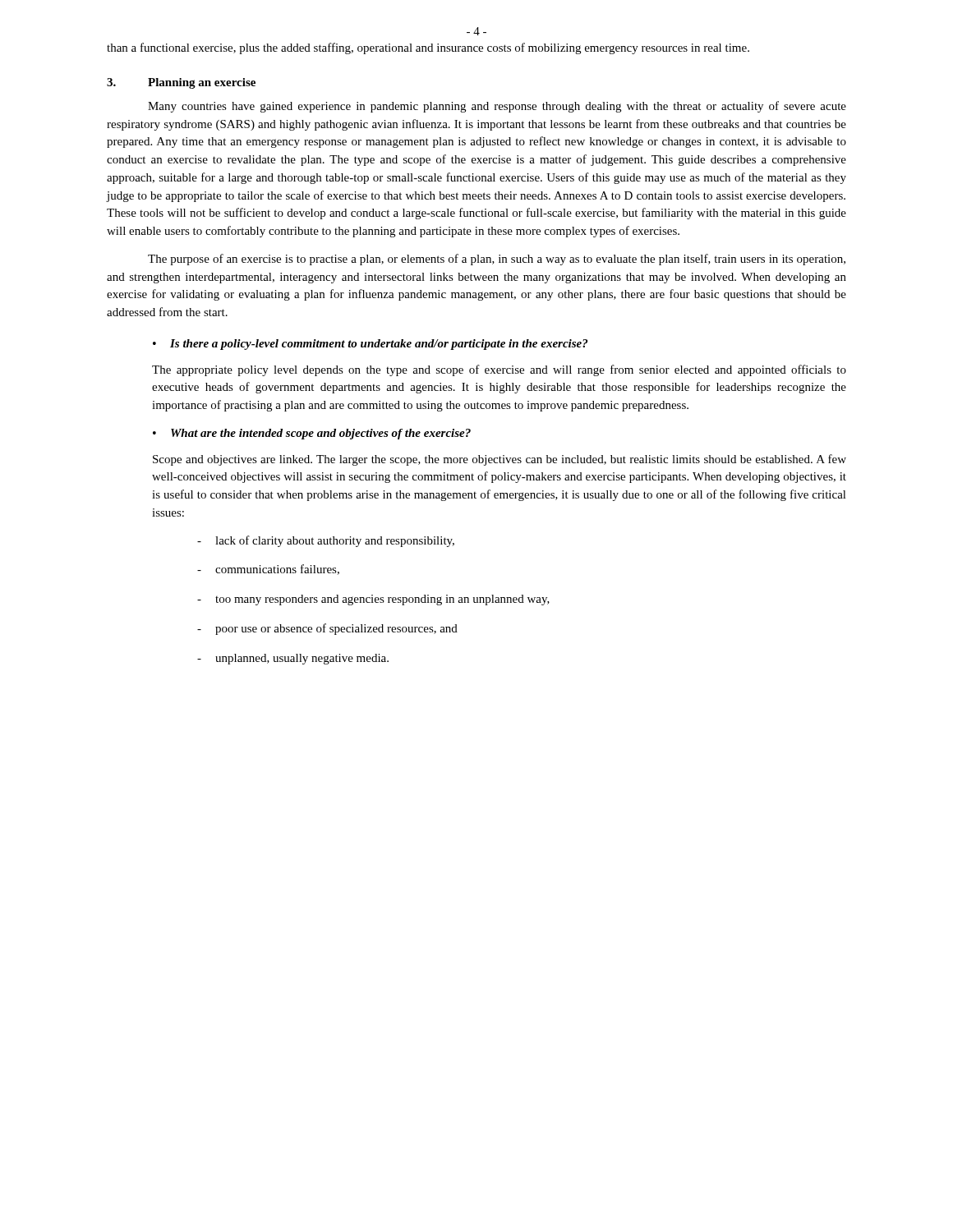Navigate to the text starting "The appropriate policy level depends on the"
The width and height of the screenshot is (953, 1232).
(499, 388)
